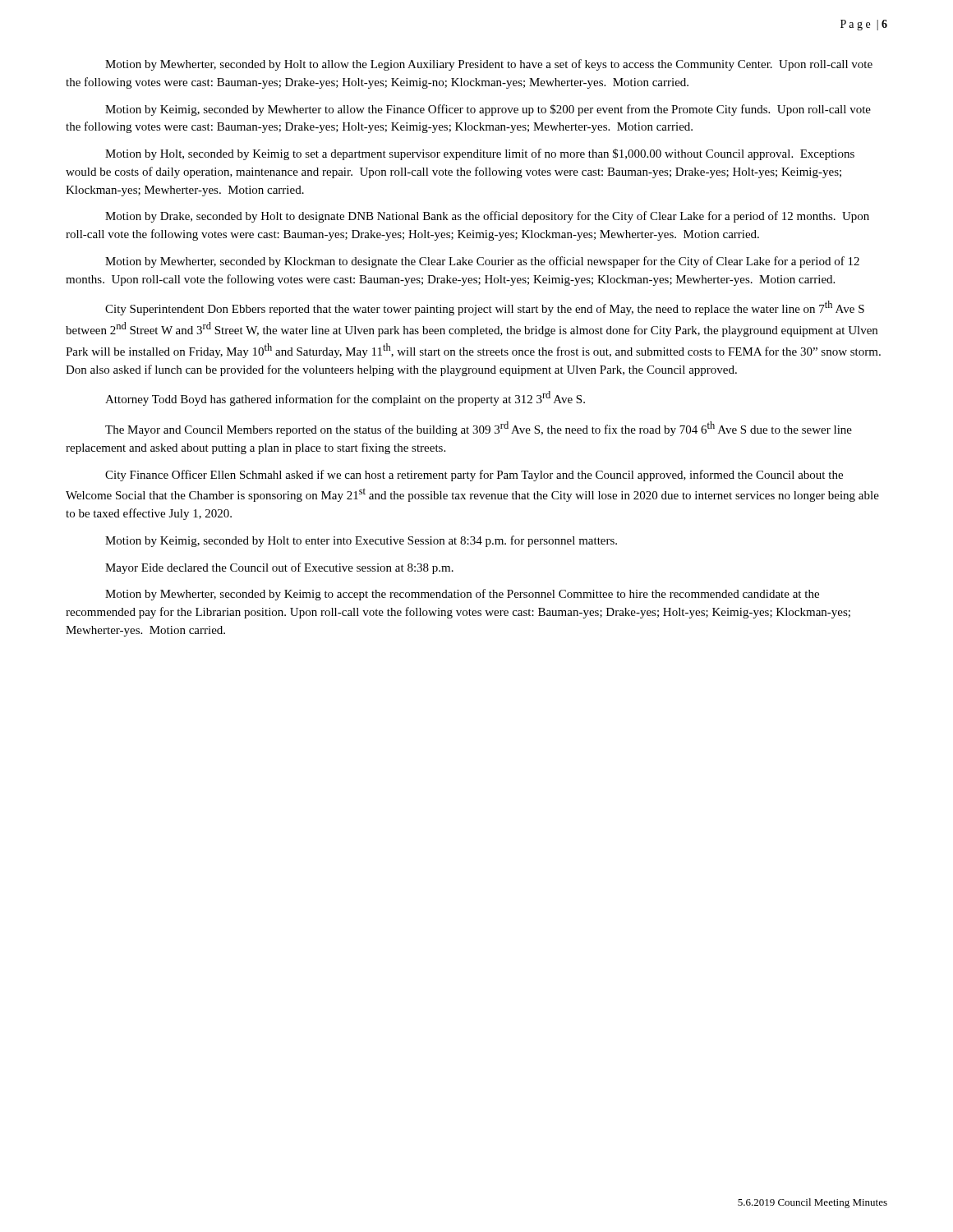Locate the text block that reads "Motion by Keimig, seconded by Mewherter to"
Viewport: 953px width, 1232px height.
tap(476, 119)
